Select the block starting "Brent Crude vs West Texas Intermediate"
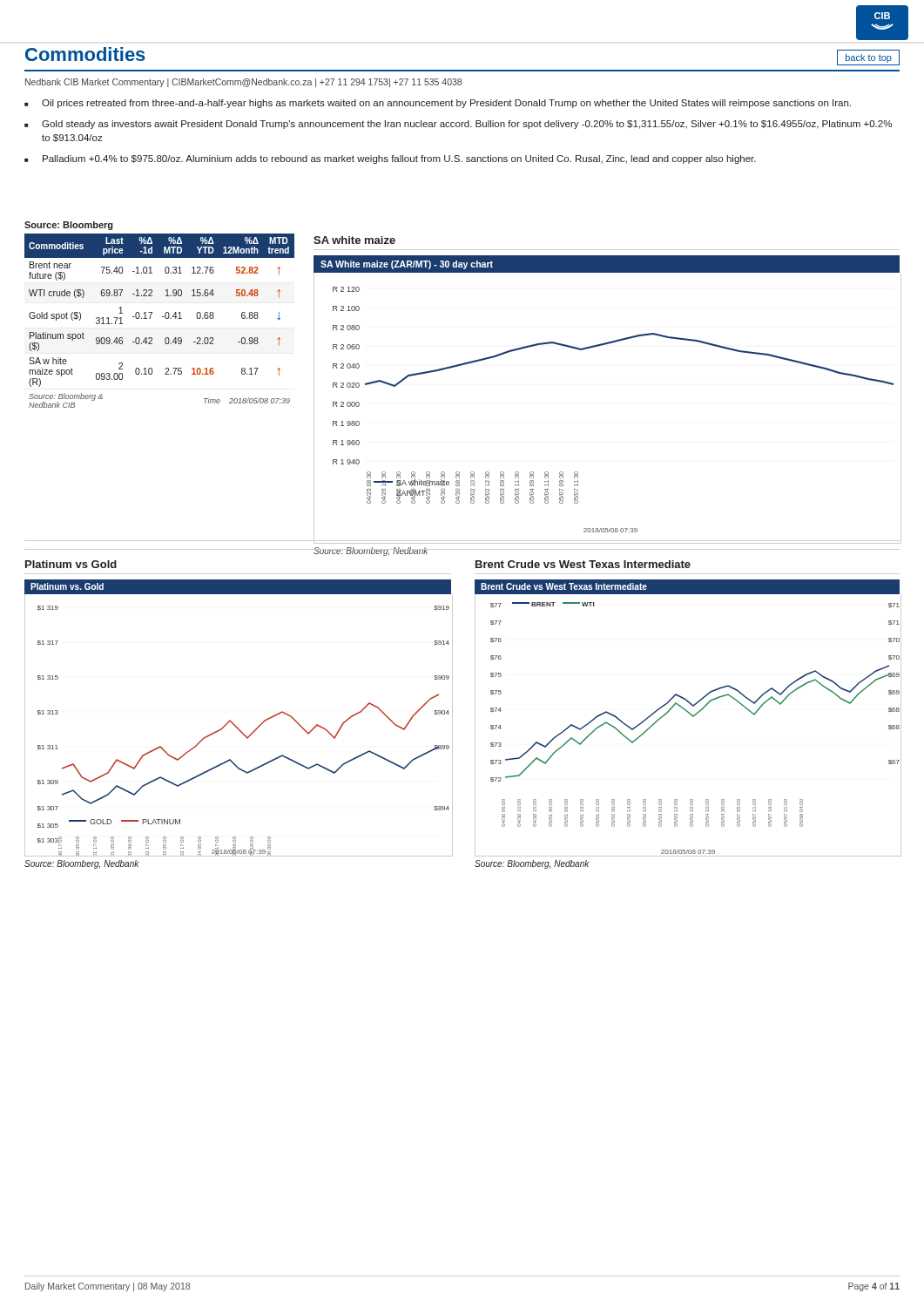This screenshot has height=1307, width=924. pyautogui.click(x=583, y=564)
